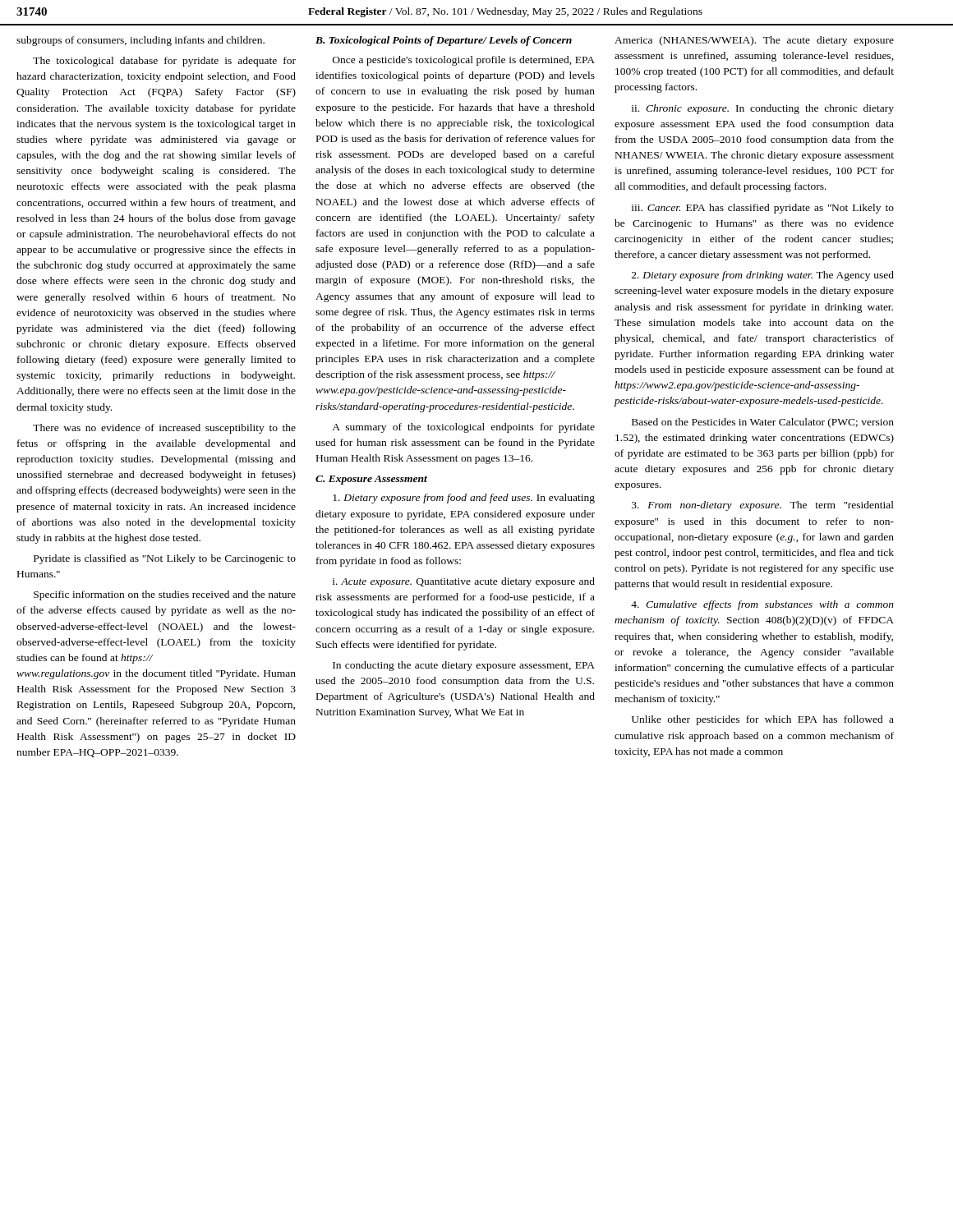
Task: Locate the element starting "Once a pesticide's toxicological"
Action: pyautogui.click(x=455, y=259)
